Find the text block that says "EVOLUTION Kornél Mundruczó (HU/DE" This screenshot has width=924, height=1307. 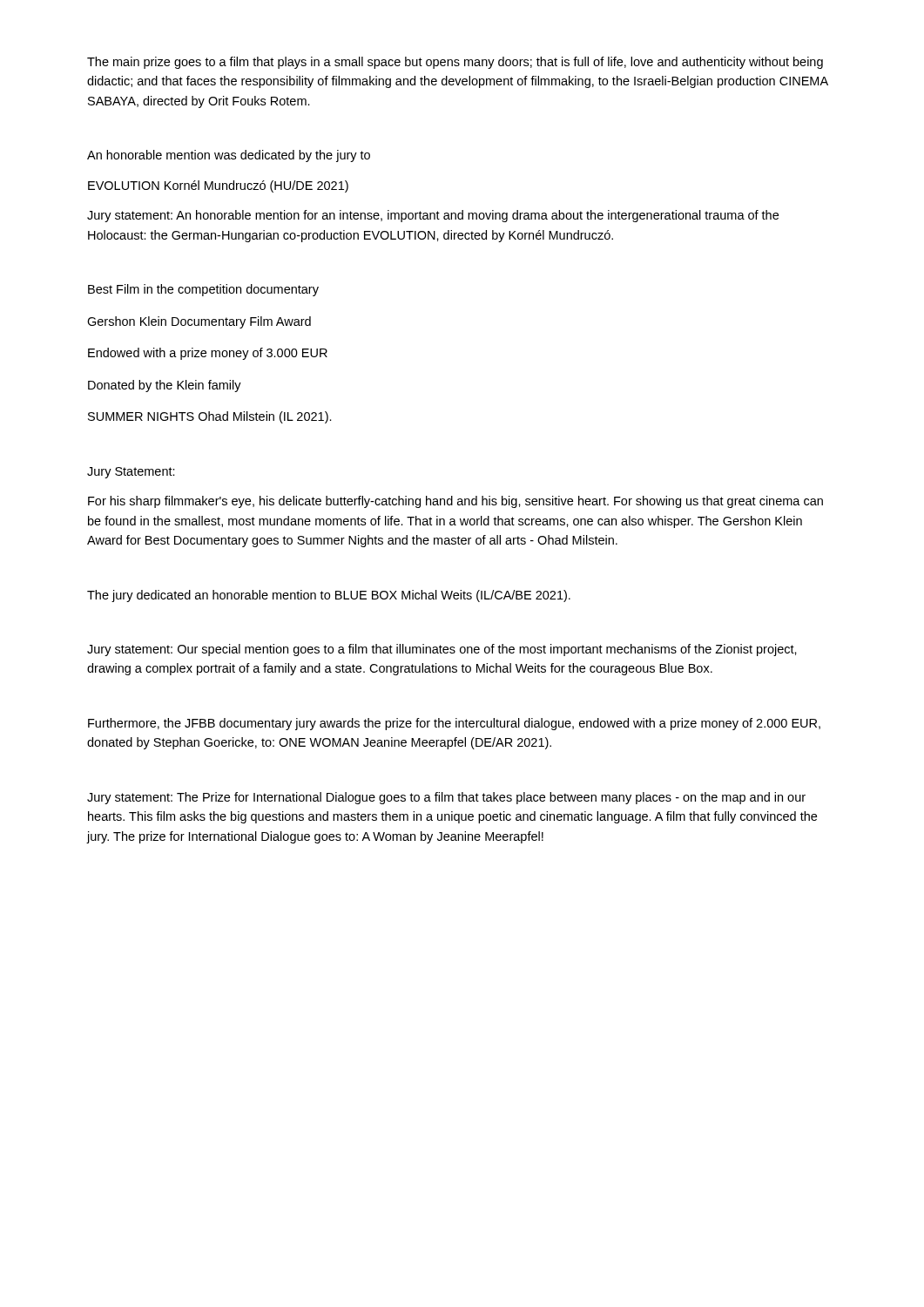(218, 186)
